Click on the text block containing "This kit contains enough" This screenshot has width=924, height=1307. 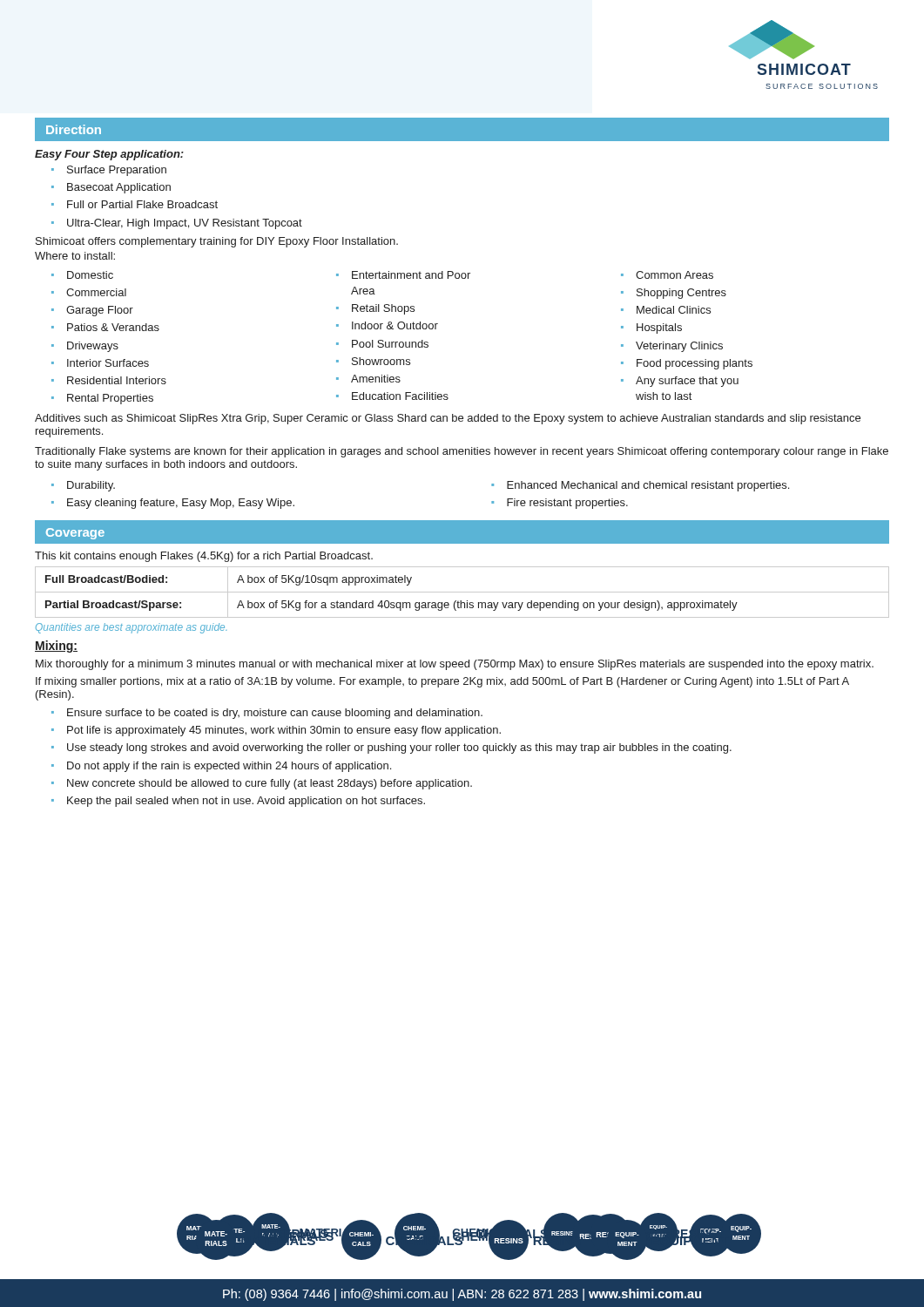point(204,555)
